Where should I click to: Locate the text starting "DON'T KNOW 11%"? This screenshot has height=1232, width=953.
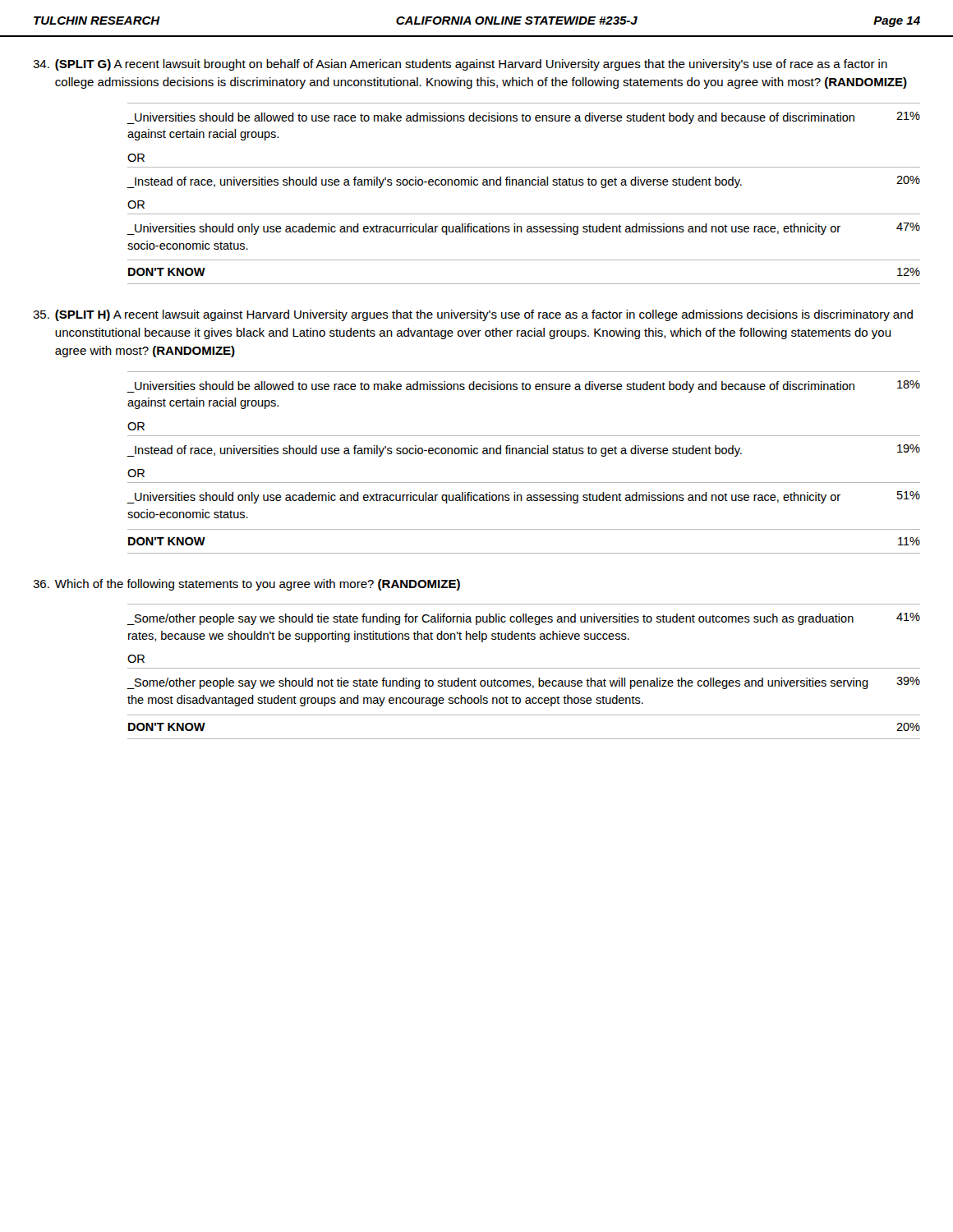point(524,541)
